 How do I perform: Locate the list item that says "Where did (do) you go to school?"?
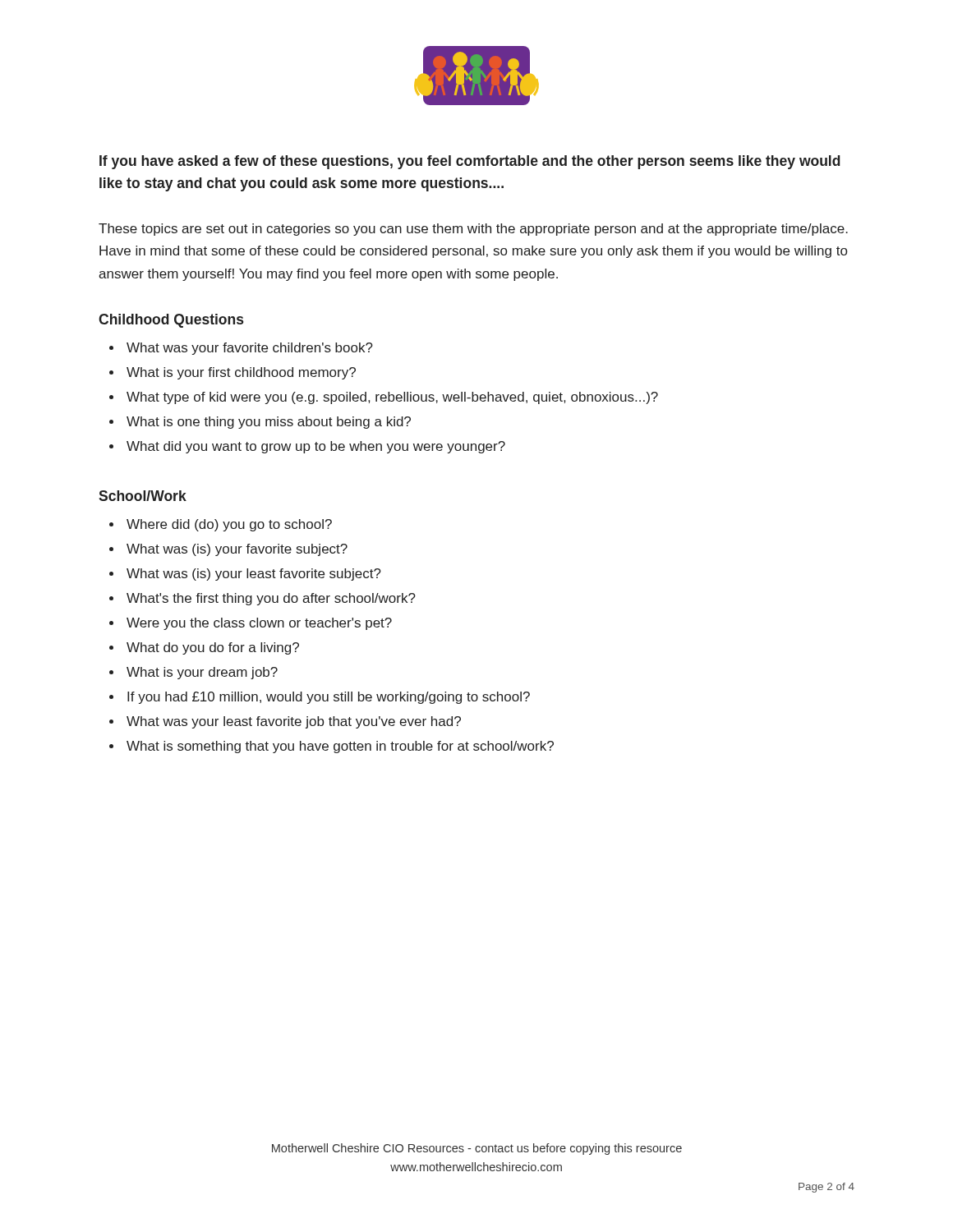tap(229, 524)
